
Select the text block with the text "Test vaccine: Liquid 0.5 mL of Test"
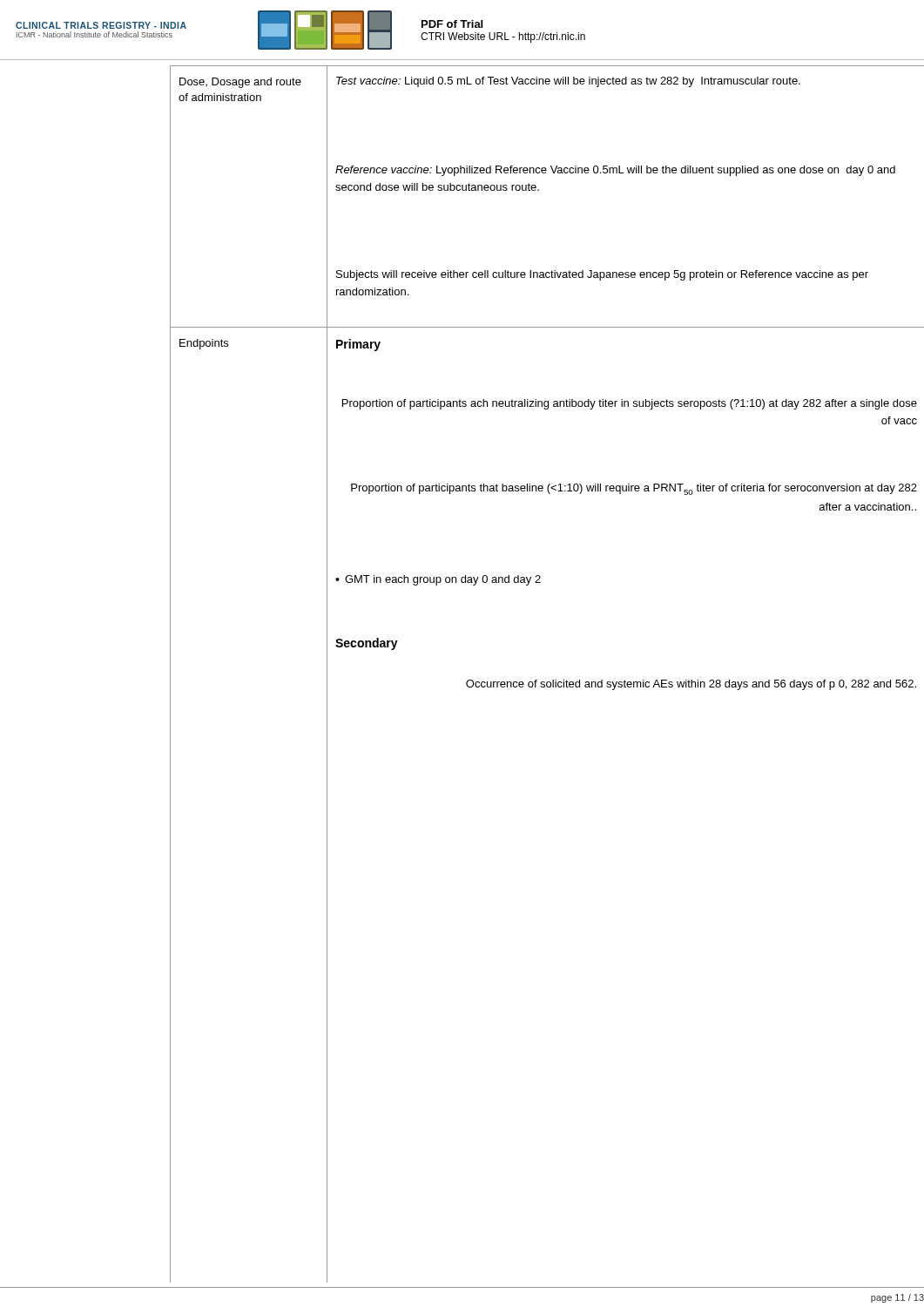click(x=568, y=81)
